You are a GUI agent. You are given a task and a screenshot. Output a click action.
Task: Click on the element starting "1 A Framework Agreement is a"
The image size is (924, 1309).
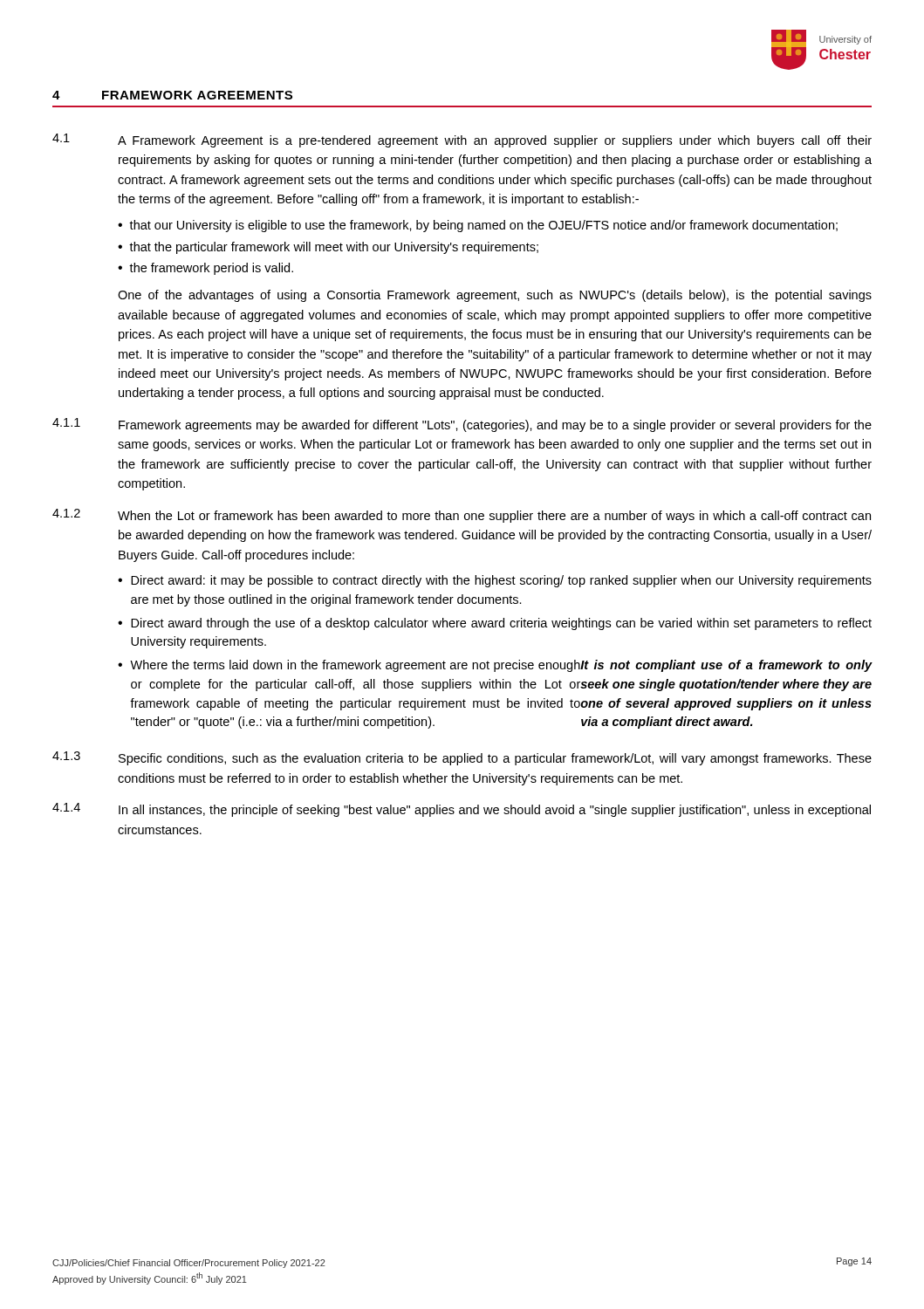[x=462, y=140]
